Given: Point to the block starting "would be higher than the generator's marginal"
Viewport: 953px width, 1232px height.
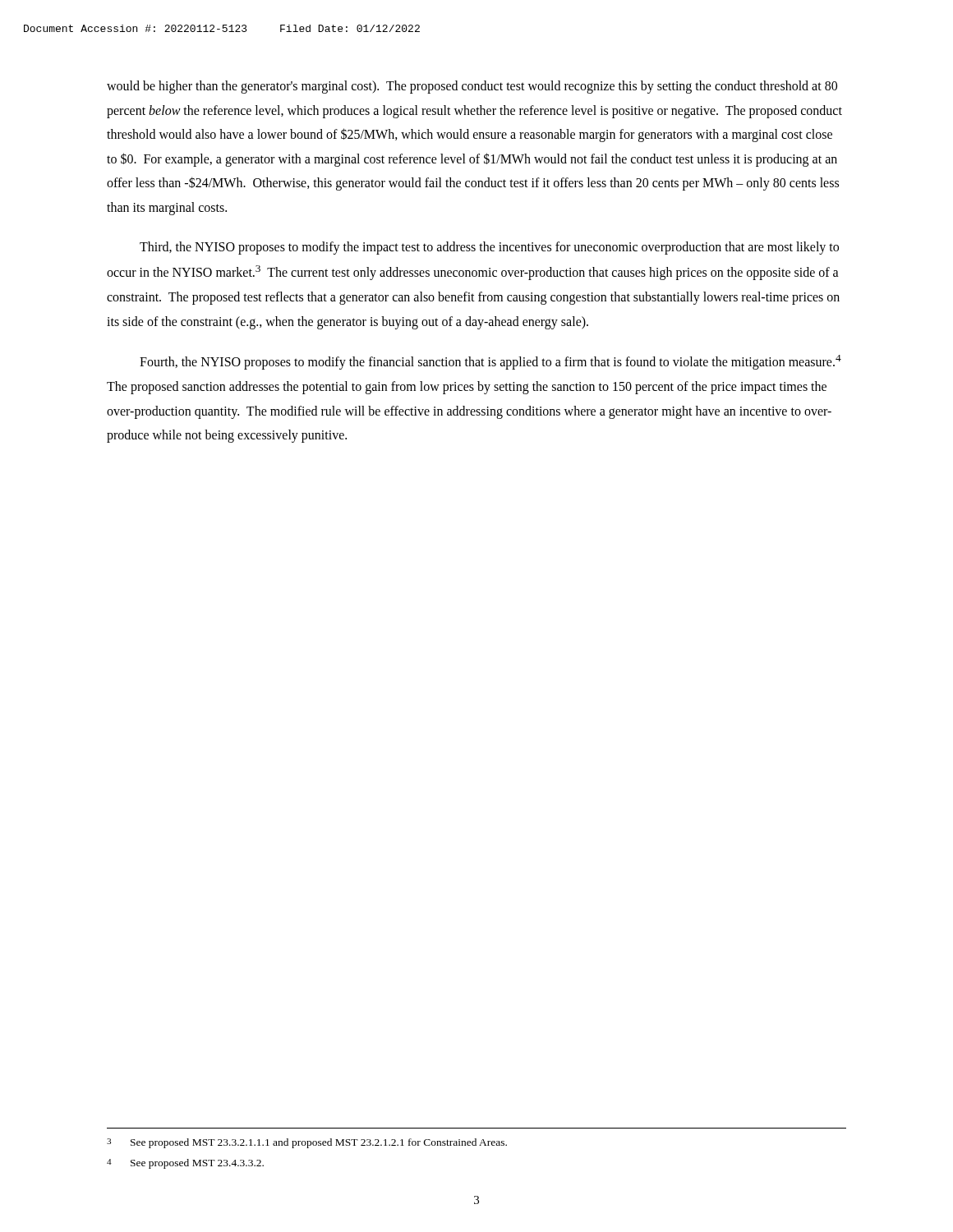Looking at the screenshot, I should tap(476, 147).
